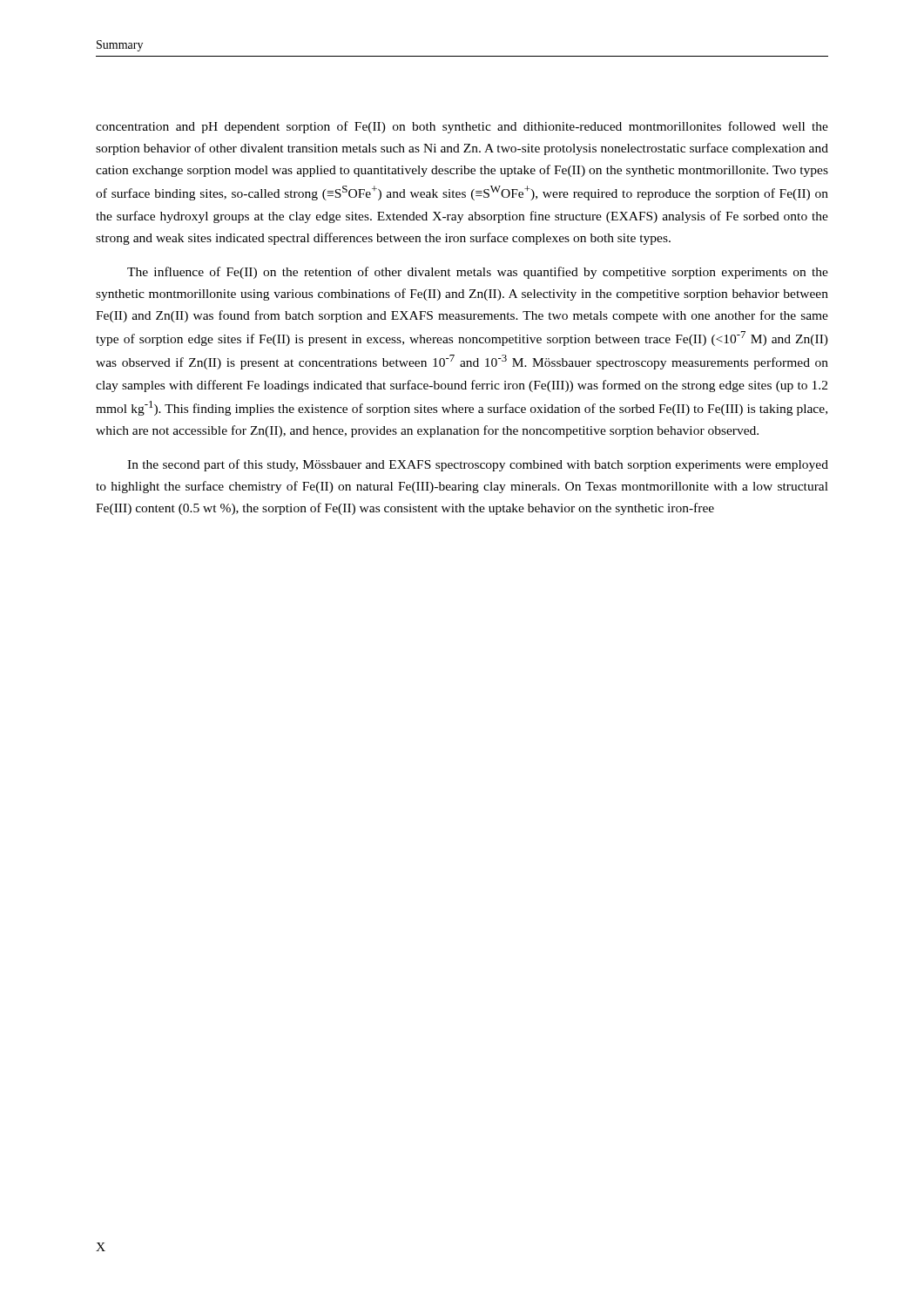Point to the text starting "In the second part of this study, Mössbauer"

click(462, 486)
